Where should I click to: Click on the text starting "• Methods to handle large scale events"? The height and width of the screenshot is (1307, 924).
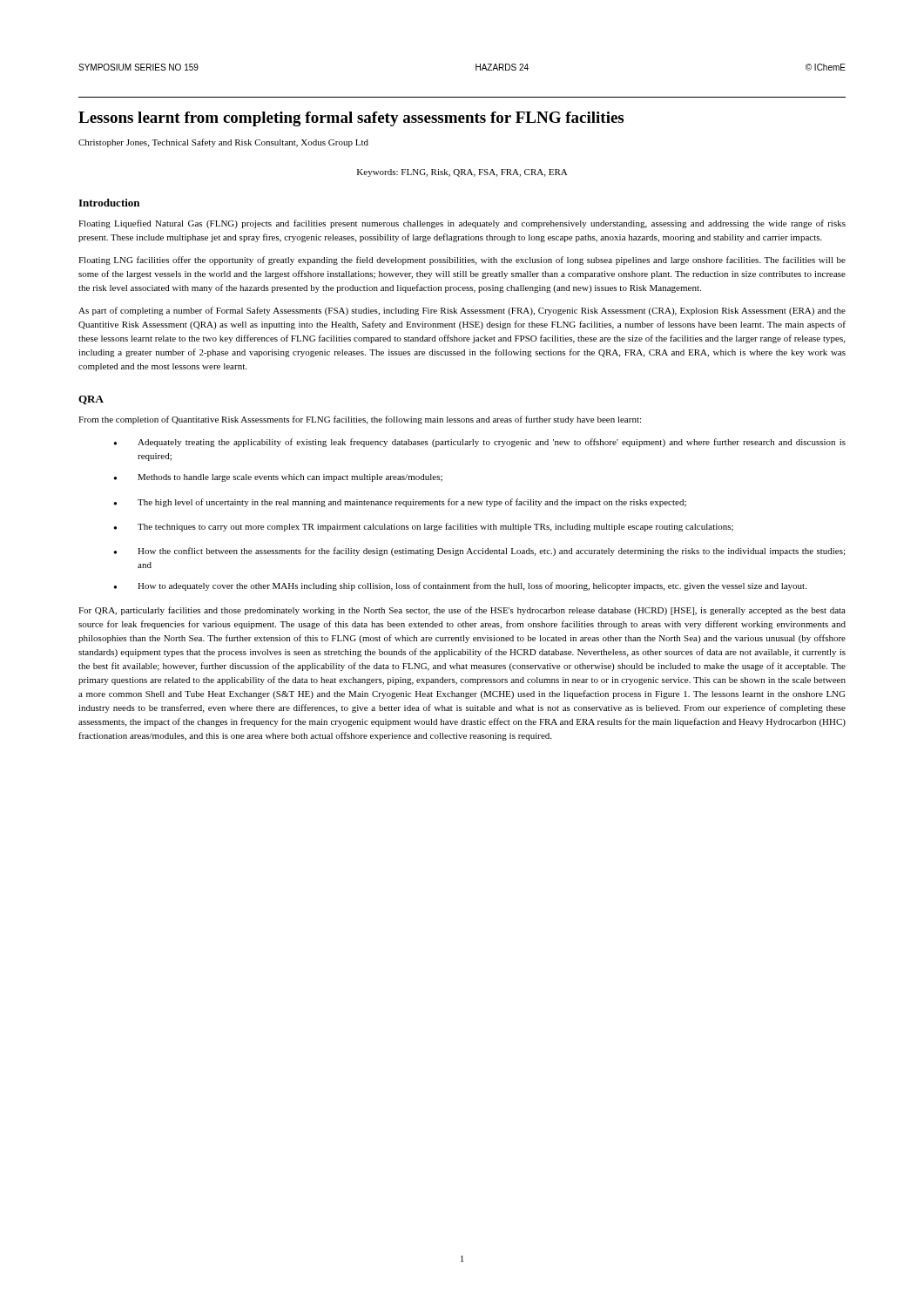278,478
